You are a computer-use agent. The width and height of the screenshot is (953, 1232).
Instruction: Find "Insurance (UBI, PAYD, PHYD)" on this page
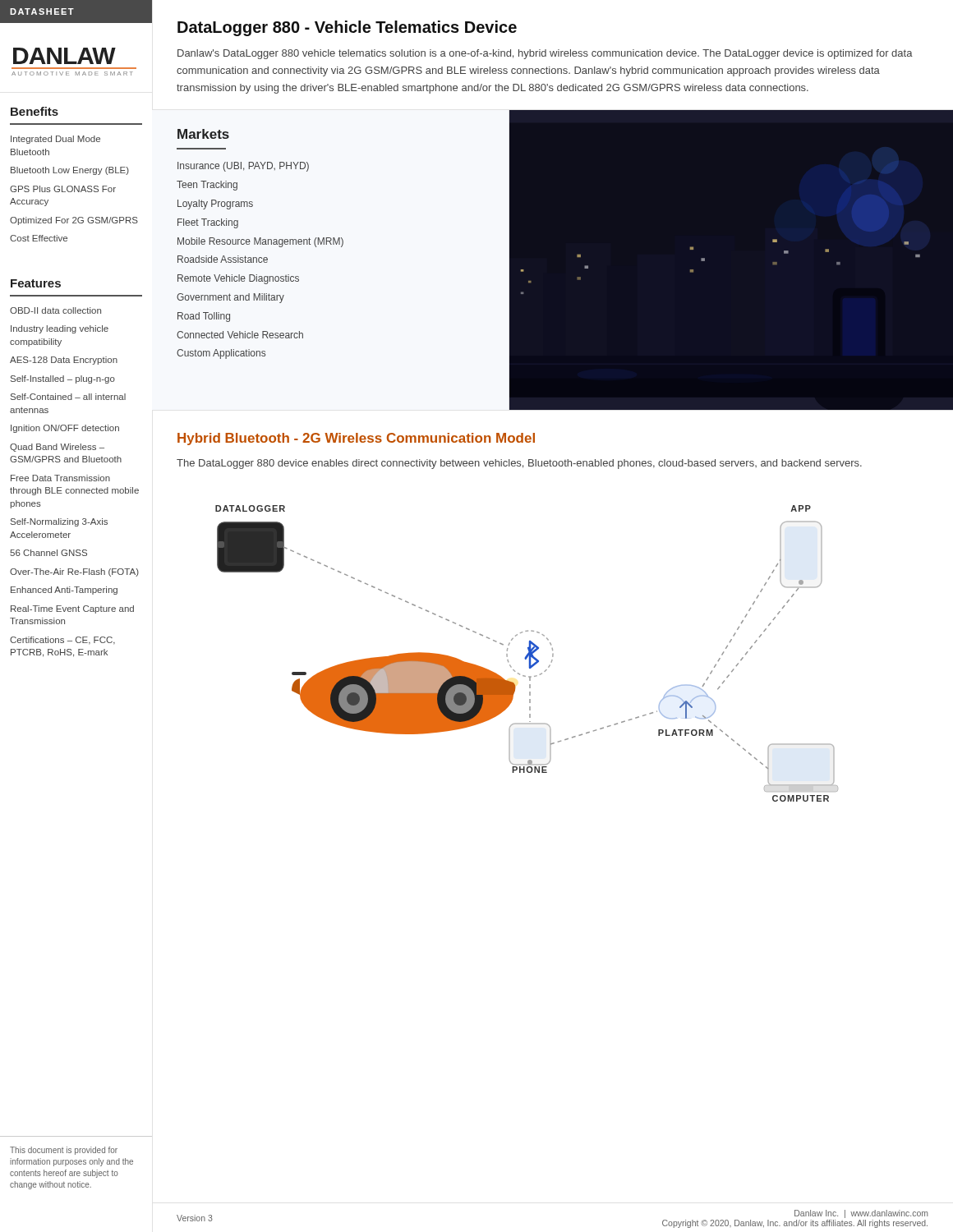[x=243, y=166]
